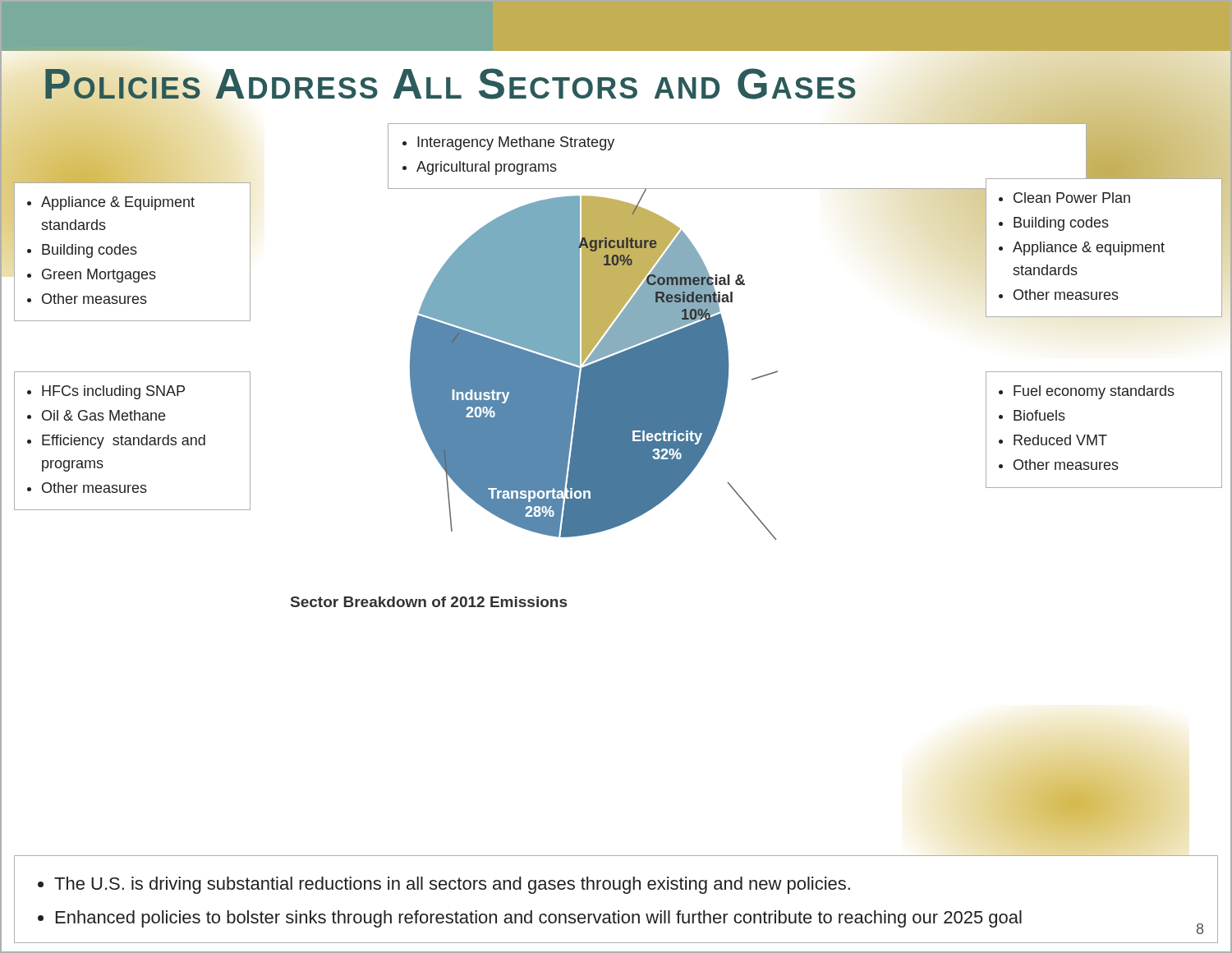This screenshot has width=1232, height=953.
Task: Find the block on this page that starts "The U.S. is"
Action: (x=616, y=901)
